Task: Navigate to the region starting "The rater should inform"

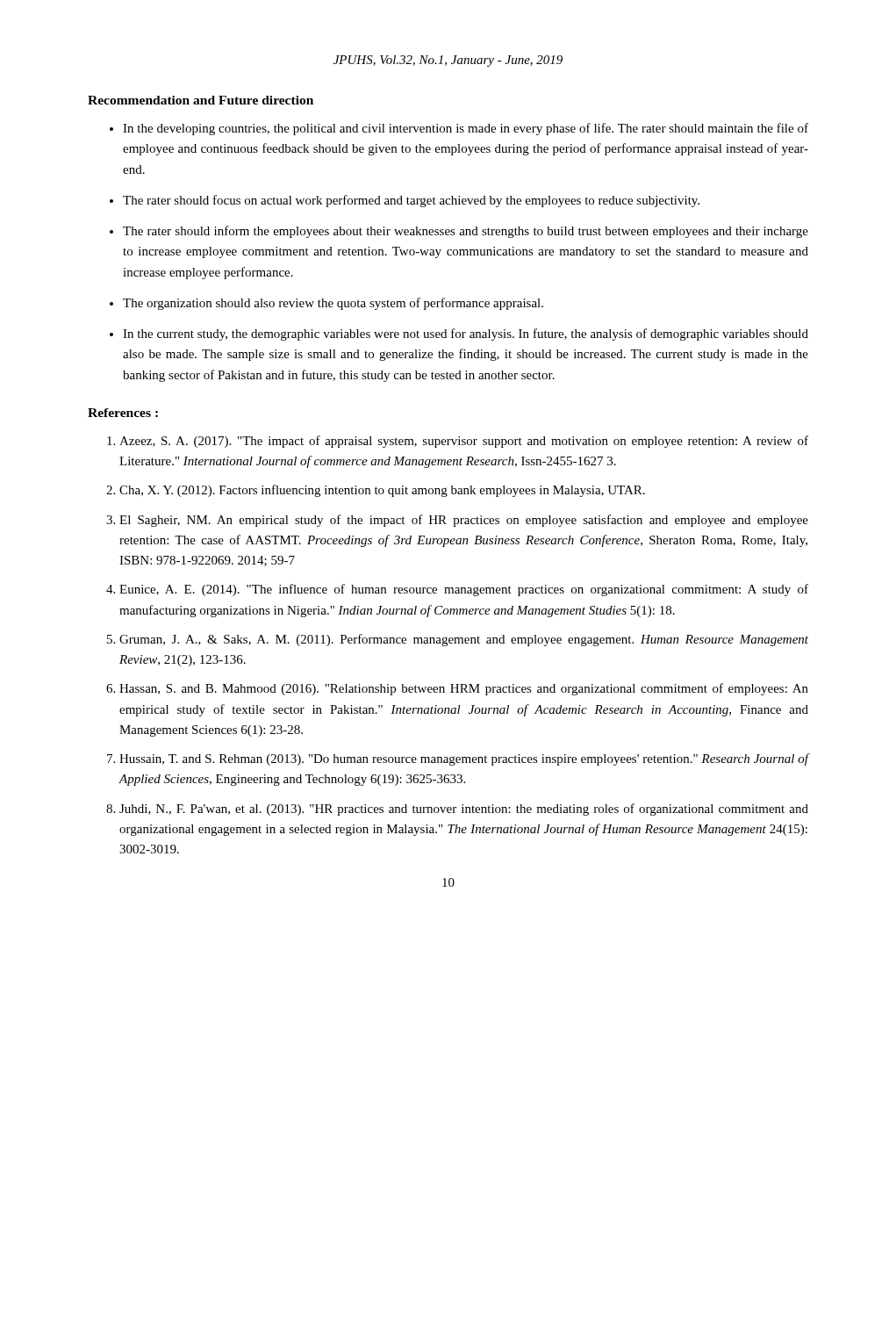Action: click(x=466, y=251)
